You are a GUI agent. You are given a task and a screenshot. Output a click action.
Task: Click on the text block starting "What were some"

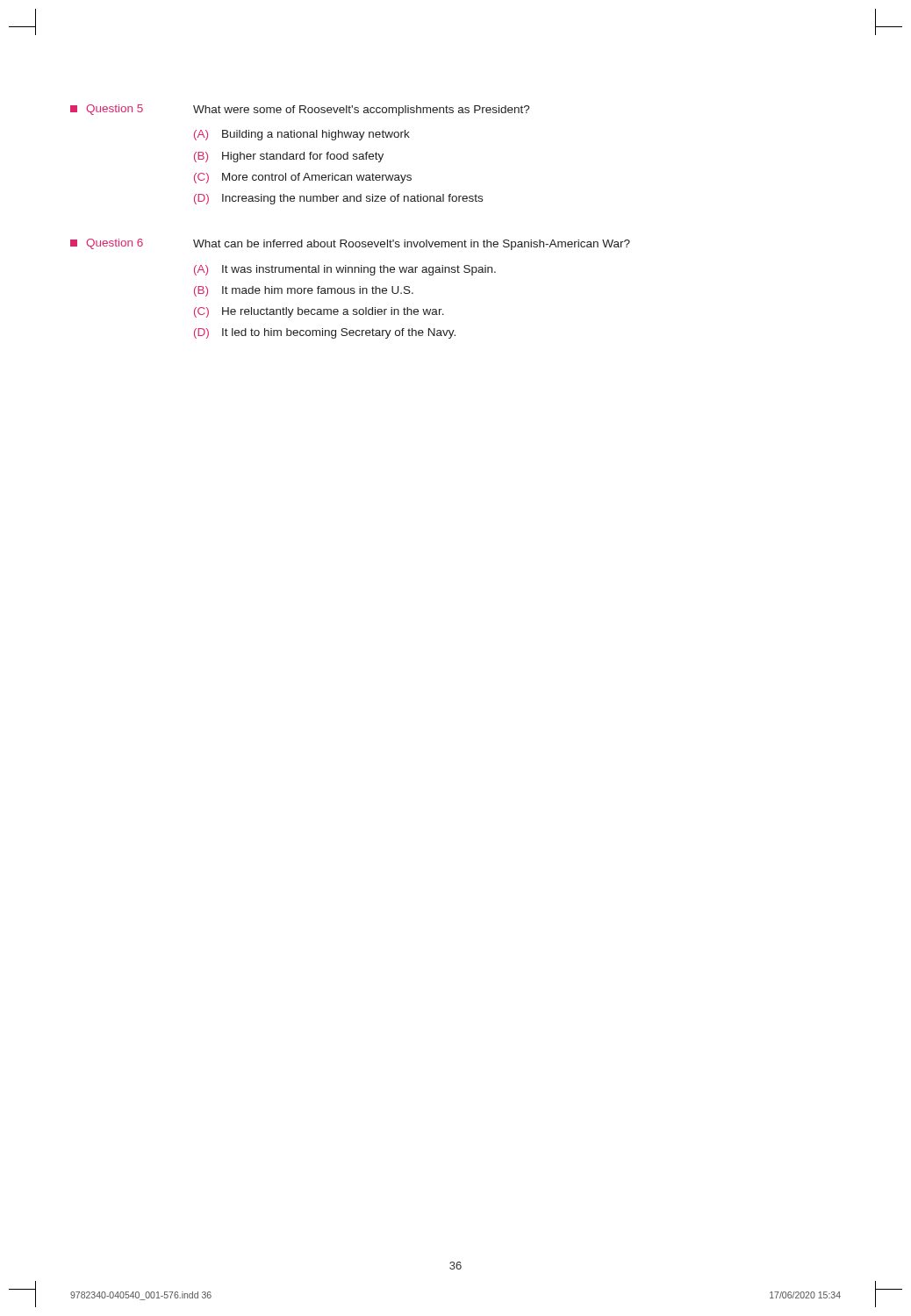click(x=361, y=109)
